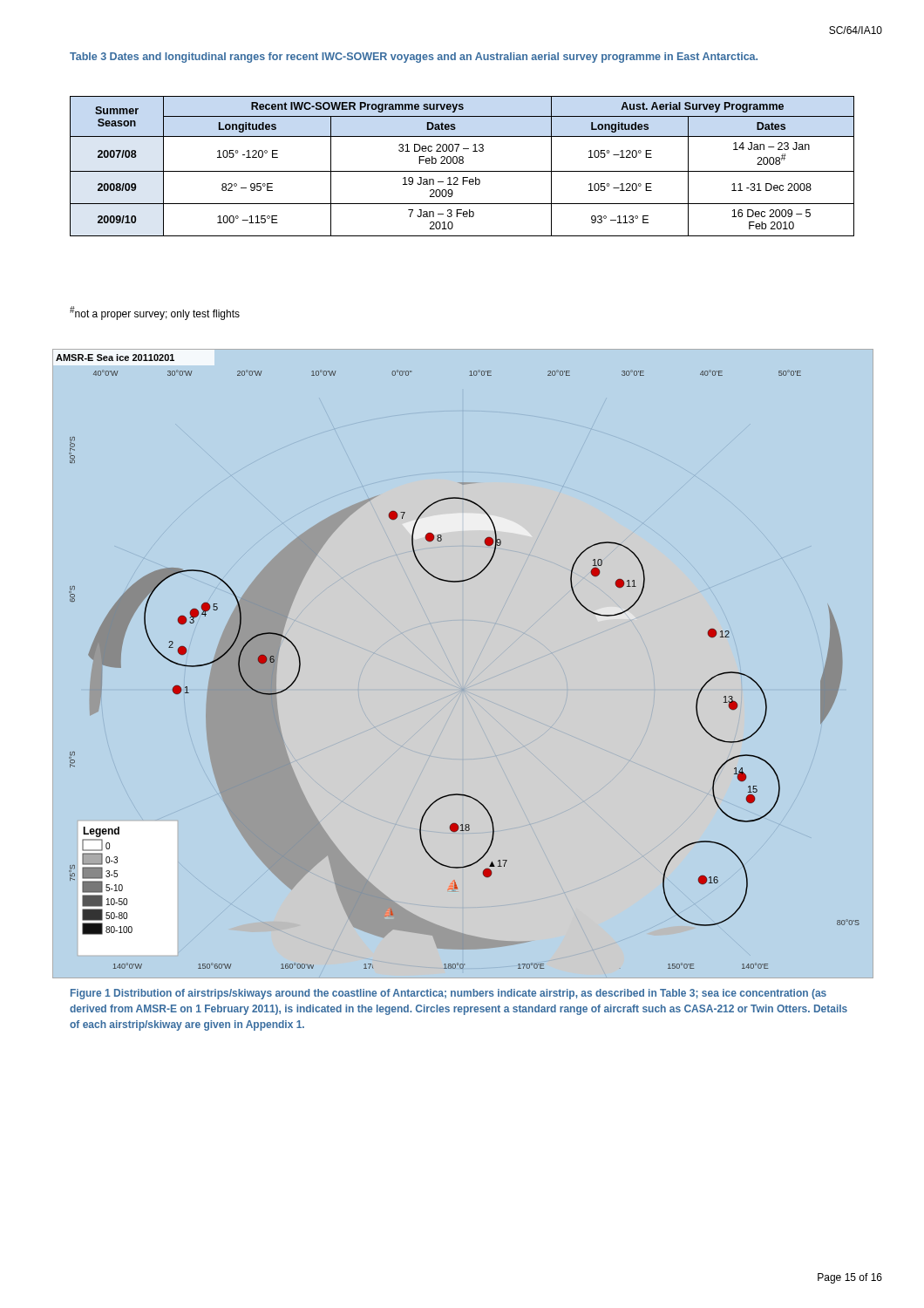
Task: Point to the region starting "Figure 1 Distribution of airstrips/skiways around the coastline"
Action: (459, 1009)
